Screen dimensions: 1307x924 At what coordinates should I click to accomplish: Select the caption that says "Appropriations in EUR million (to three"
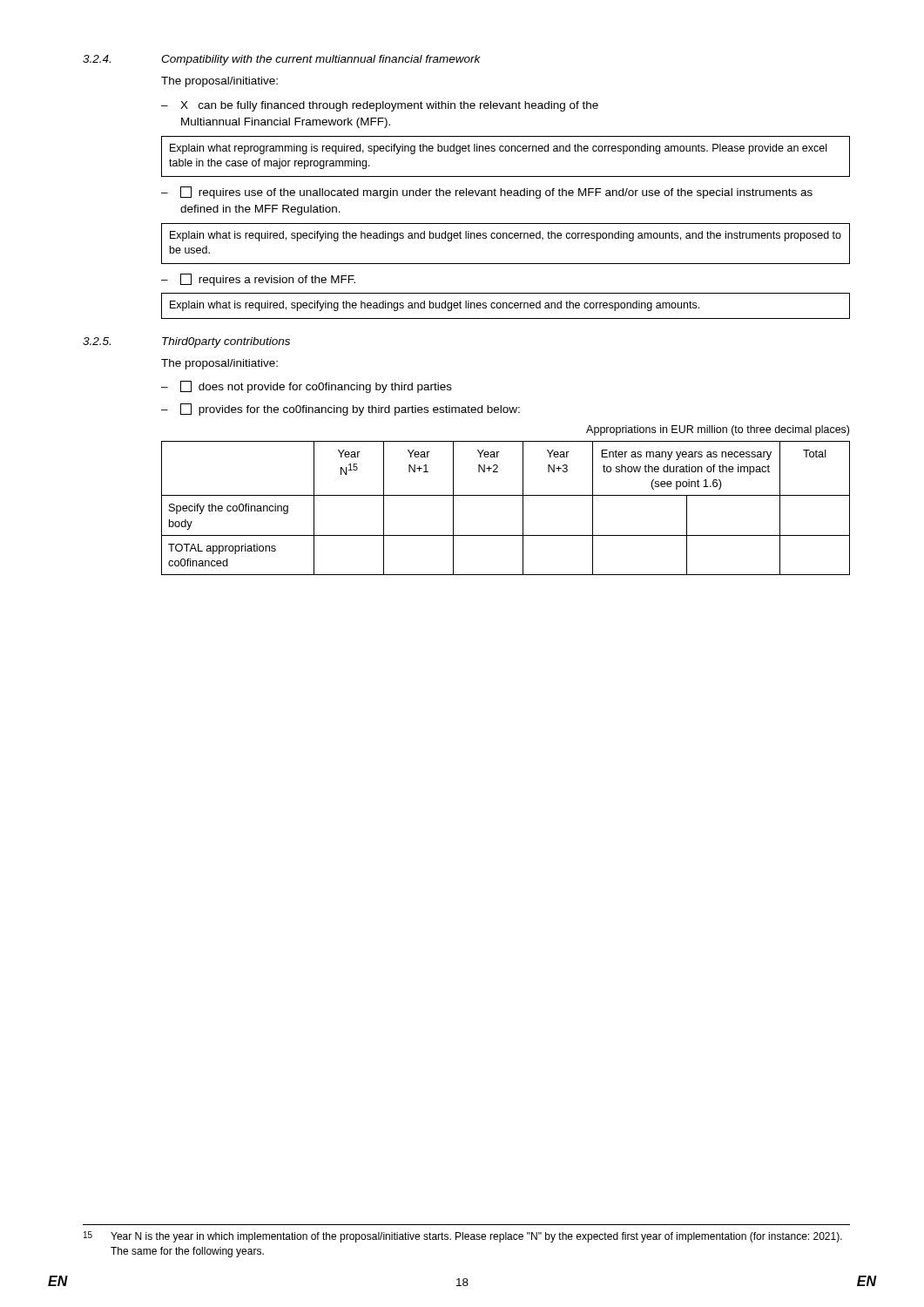[718, 429]
